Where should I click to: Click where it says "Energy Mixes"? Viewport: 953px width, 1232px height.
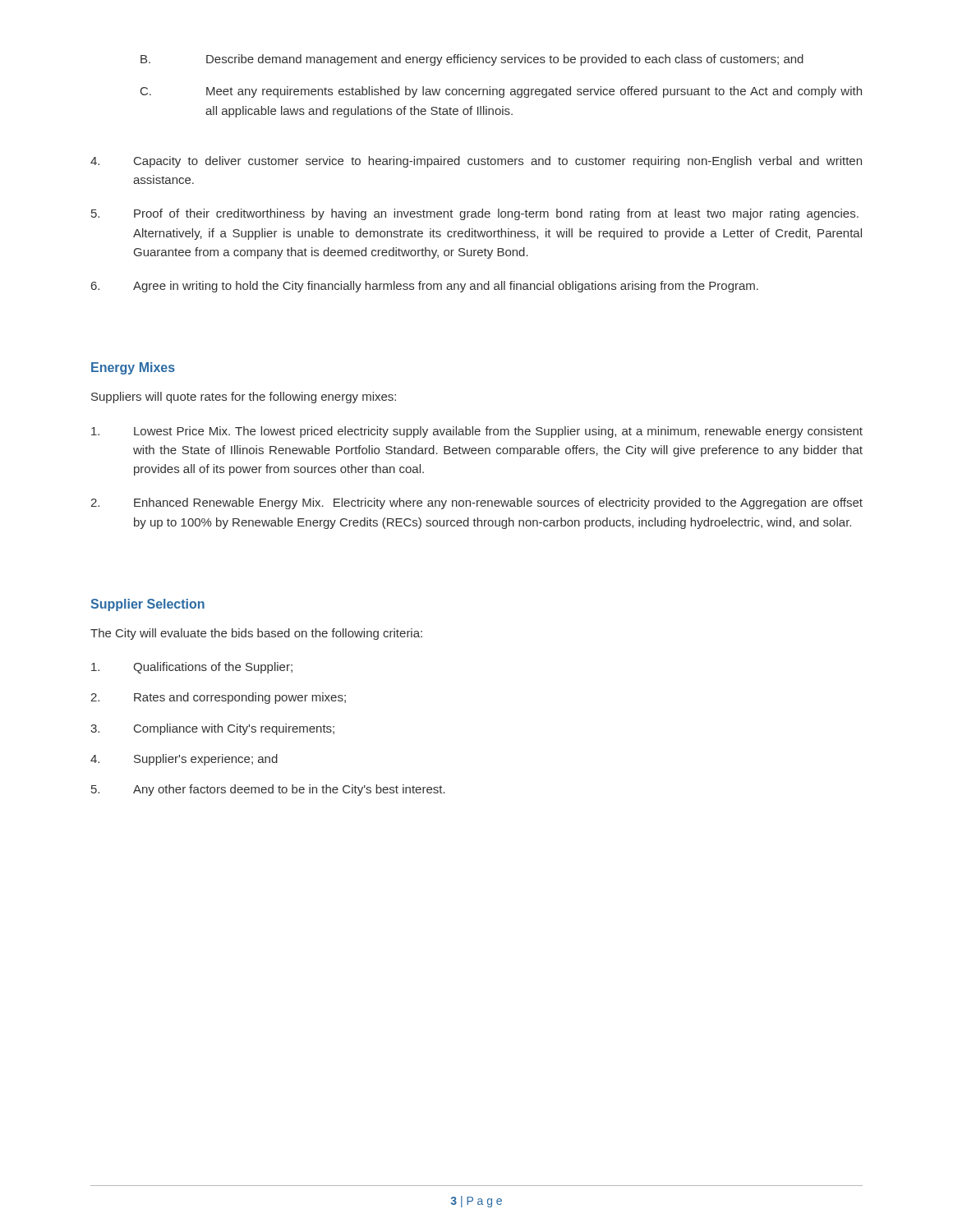pyautogui.click(x=133, y=368)
